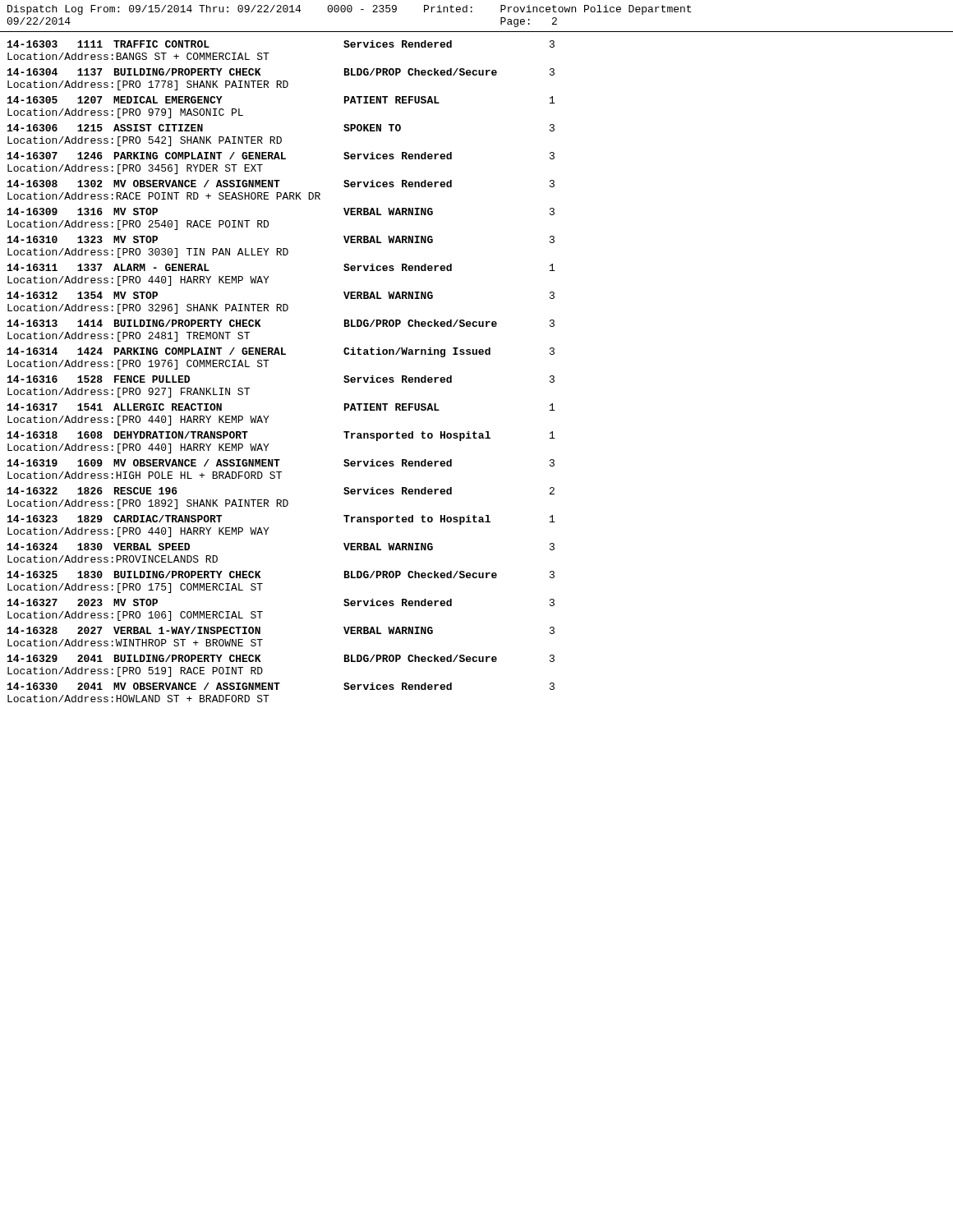Find the list item containing "14-16325 1830 BUILDING/PROPERTY CHECK BLDG/PROP Checked/Secure 3 Location/Address:"
The width and height of the screenshot is (953, 1232).
(476, 582)
